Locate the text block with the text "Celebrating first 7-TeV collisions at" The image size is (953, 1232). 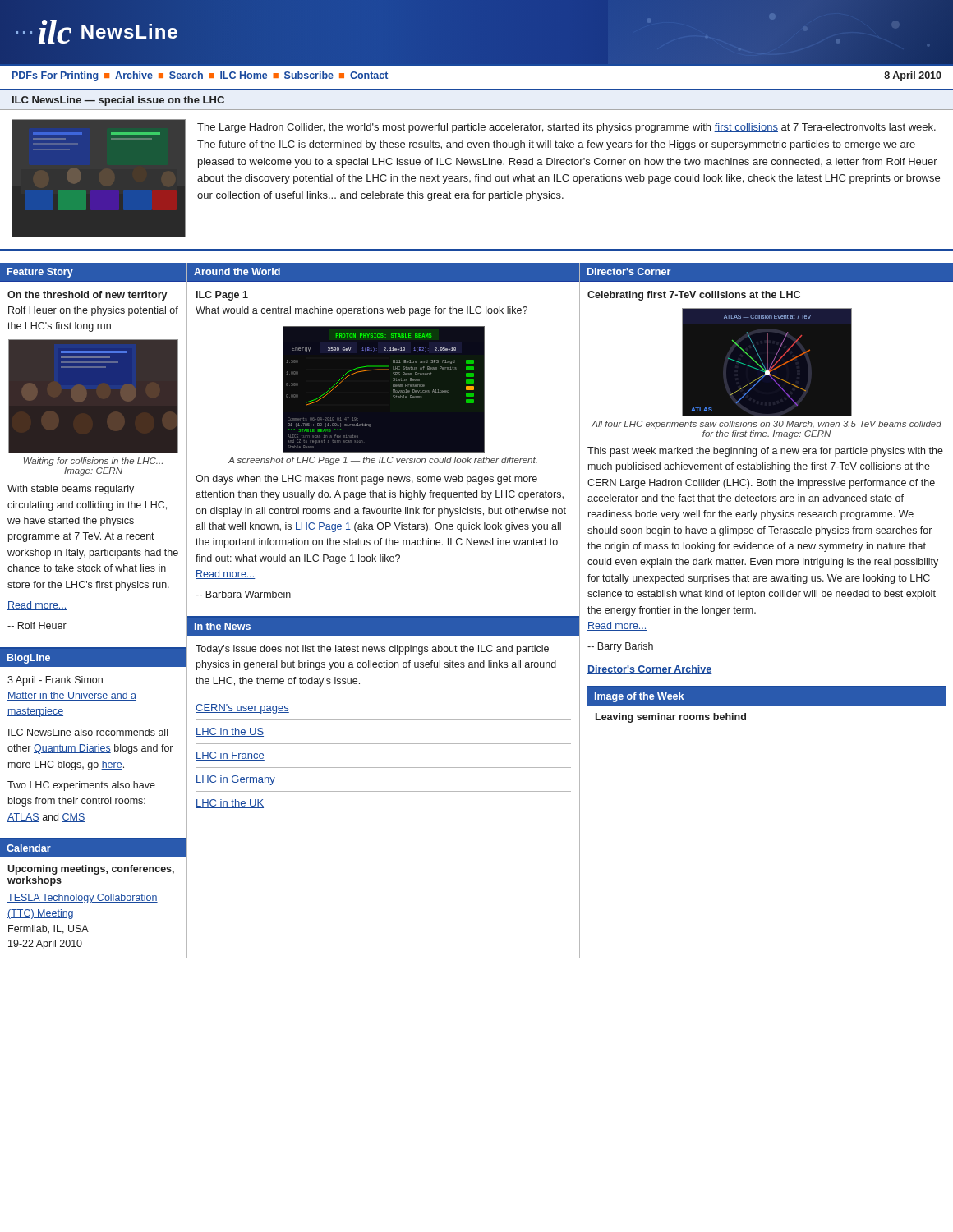coord(694,295)
